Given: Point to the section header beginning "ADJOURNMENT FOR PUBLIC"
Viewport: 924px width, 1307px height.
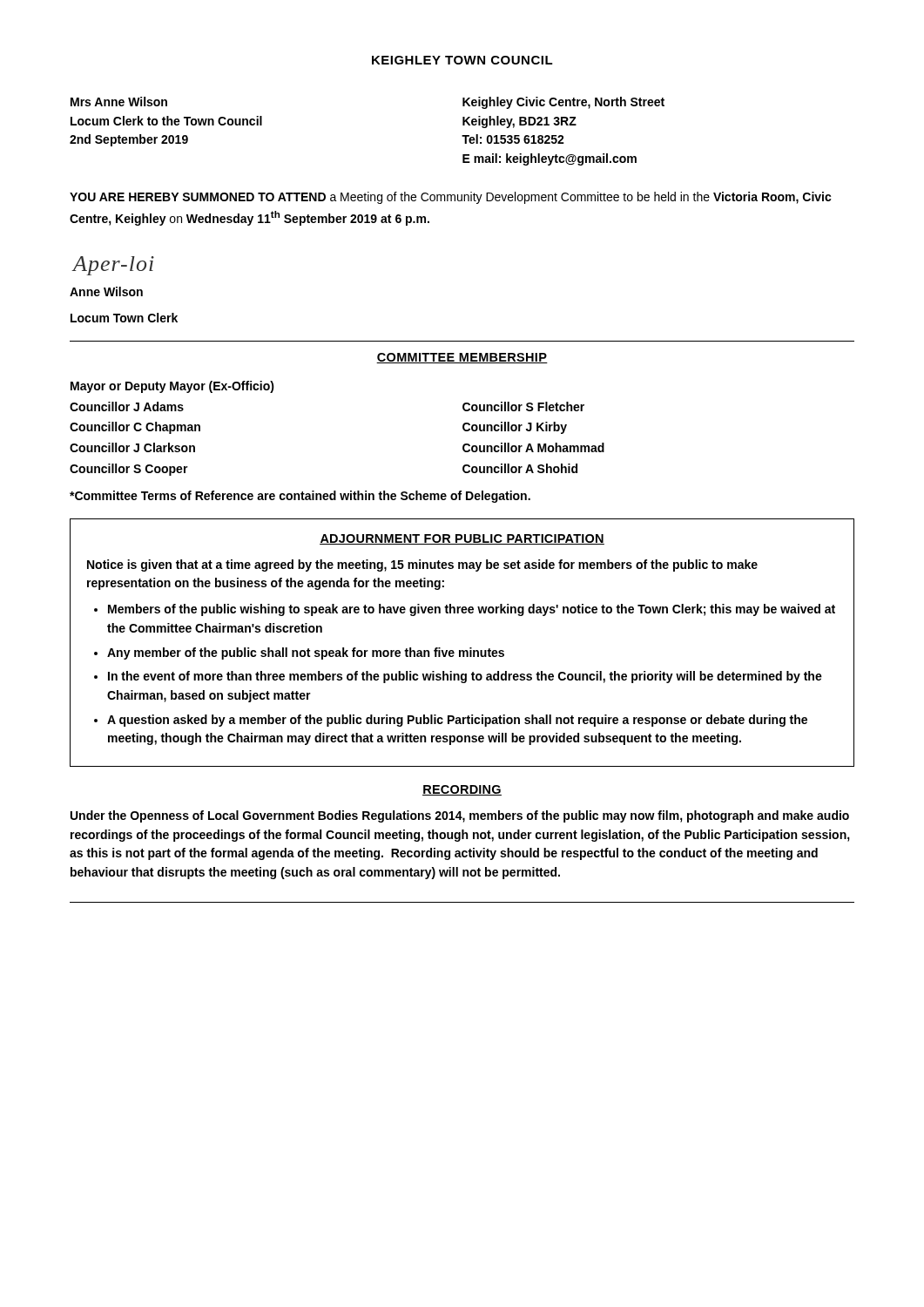Looking at the screenshot, I should coord(462,538).
